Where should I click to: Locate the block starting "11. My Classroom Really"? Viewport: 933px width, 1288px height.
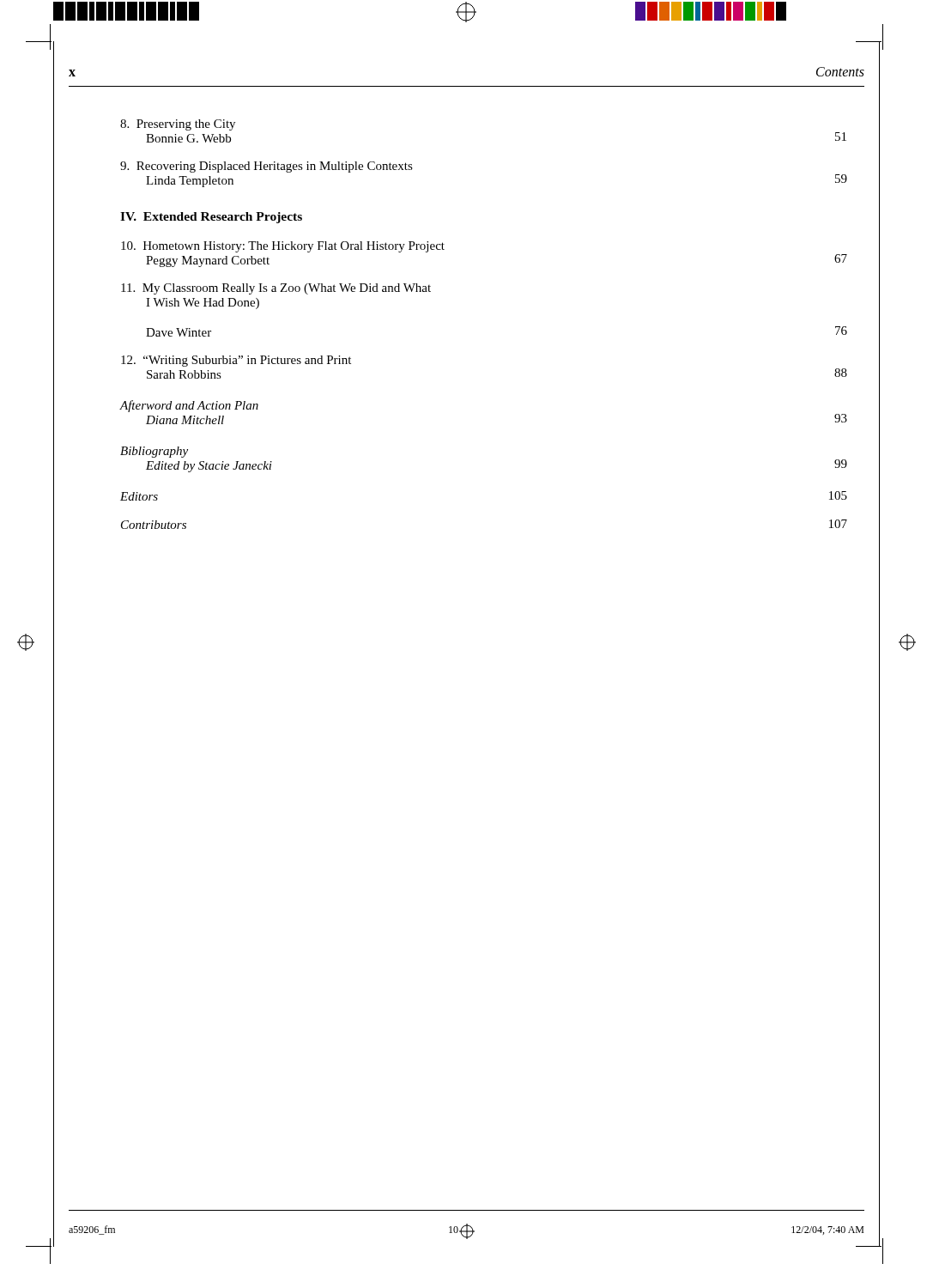[276, 289]
